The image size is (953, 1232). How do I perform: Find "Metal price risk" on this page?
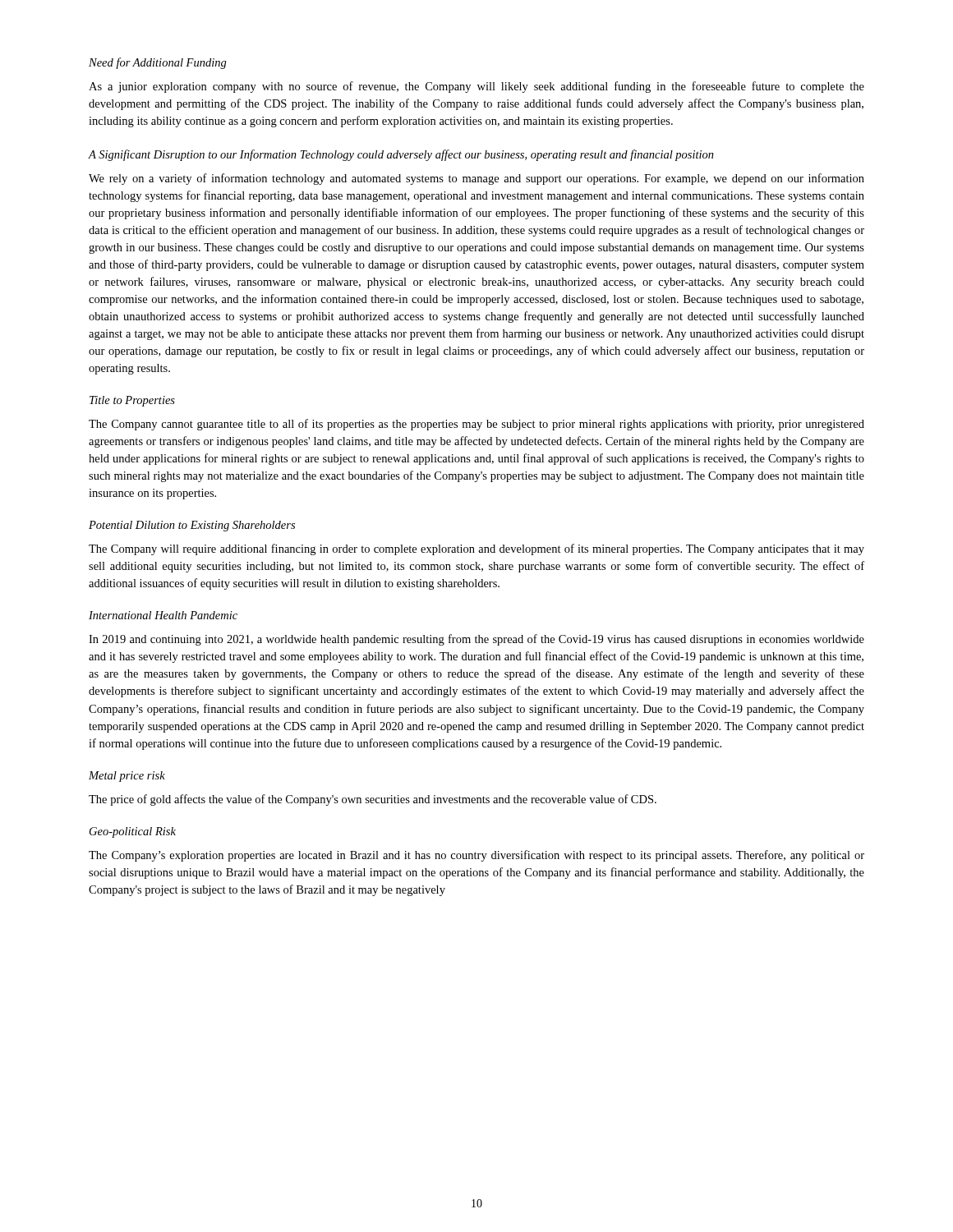pyautogui.click(x=127, y=775)
